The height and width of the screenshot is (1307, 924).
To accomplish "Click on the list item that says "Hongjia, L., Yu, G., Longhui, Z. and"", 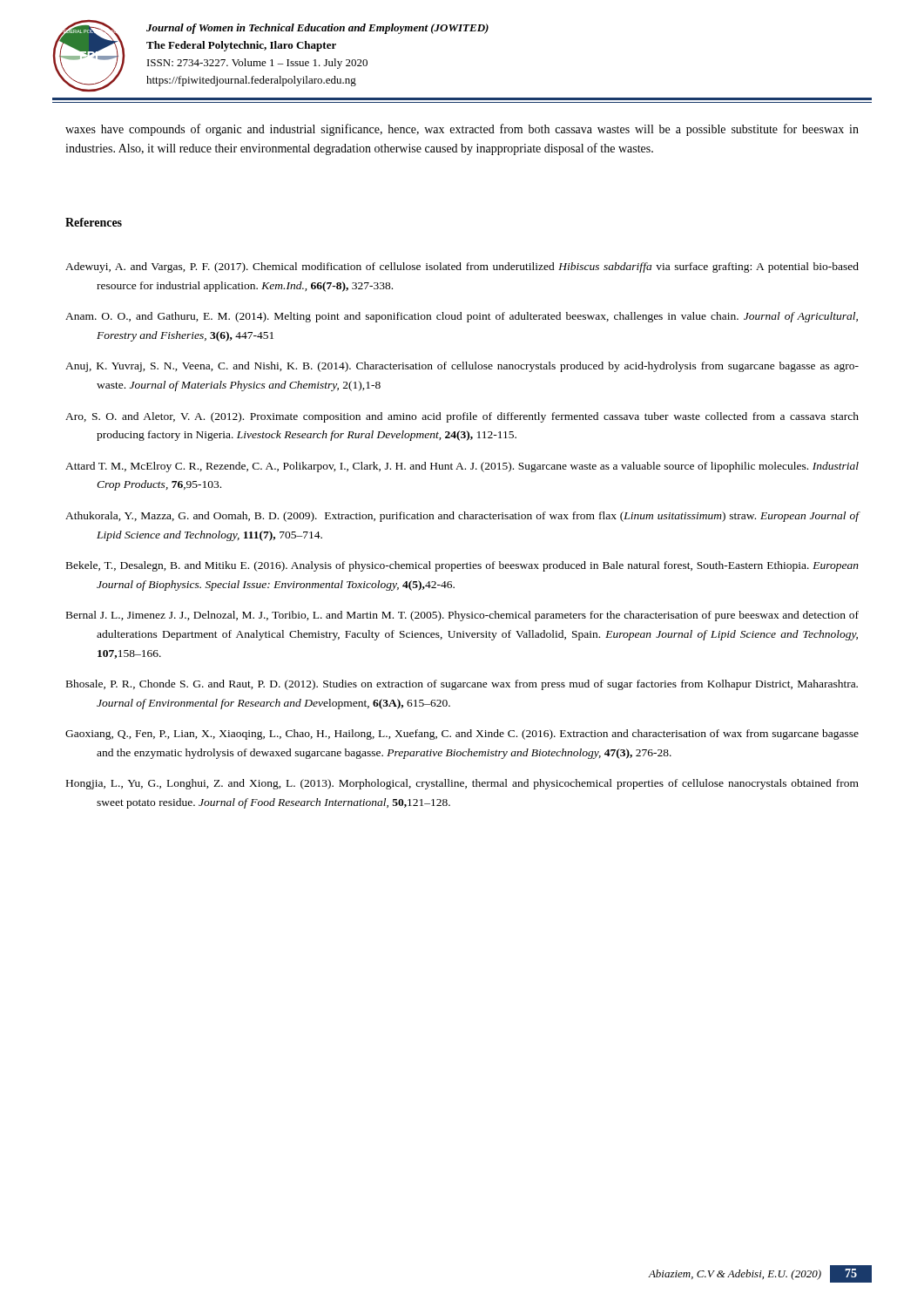I will [x=462, y=793].
